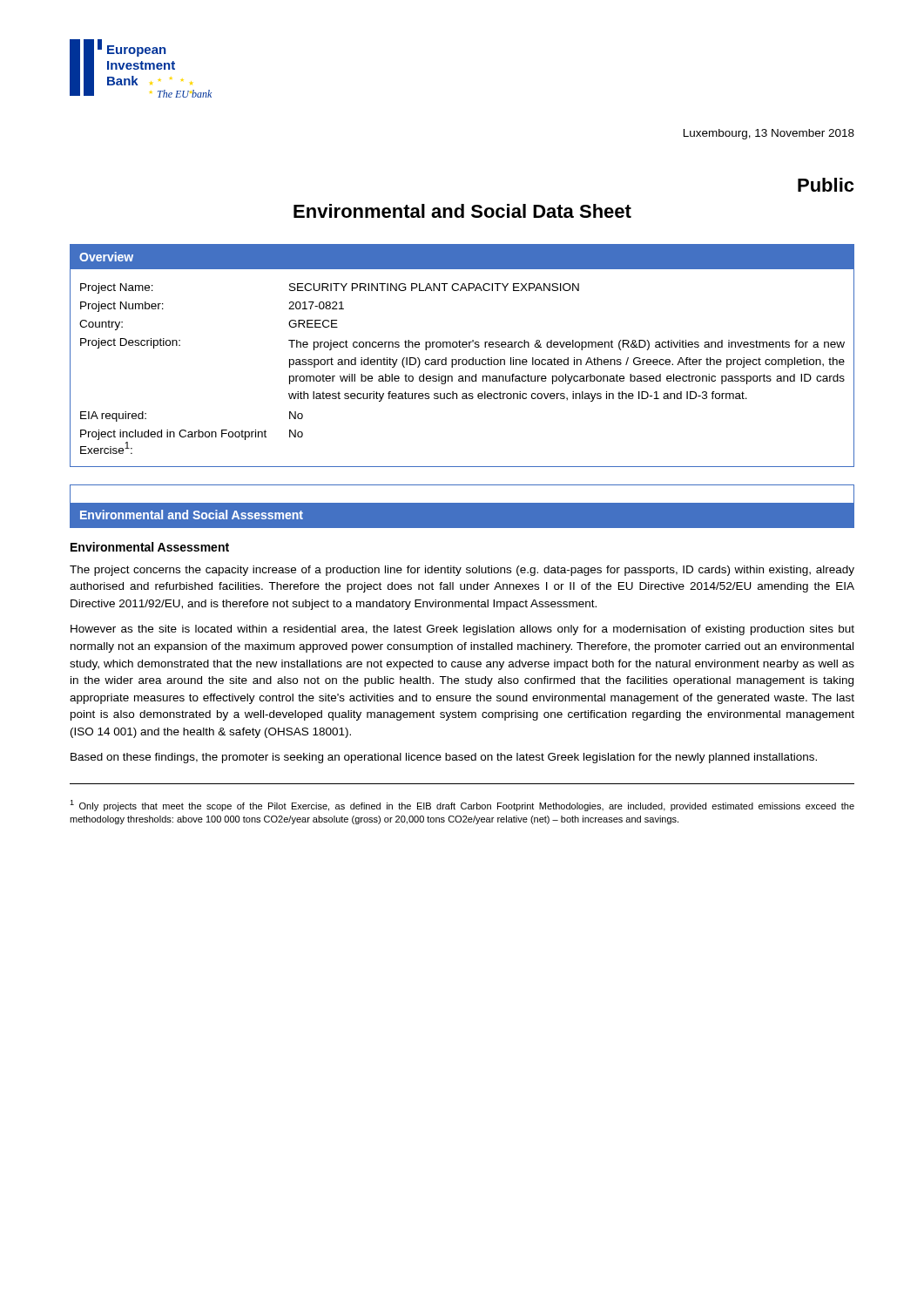Find a table
This screenshot has width=924, height=1307.
462,355
